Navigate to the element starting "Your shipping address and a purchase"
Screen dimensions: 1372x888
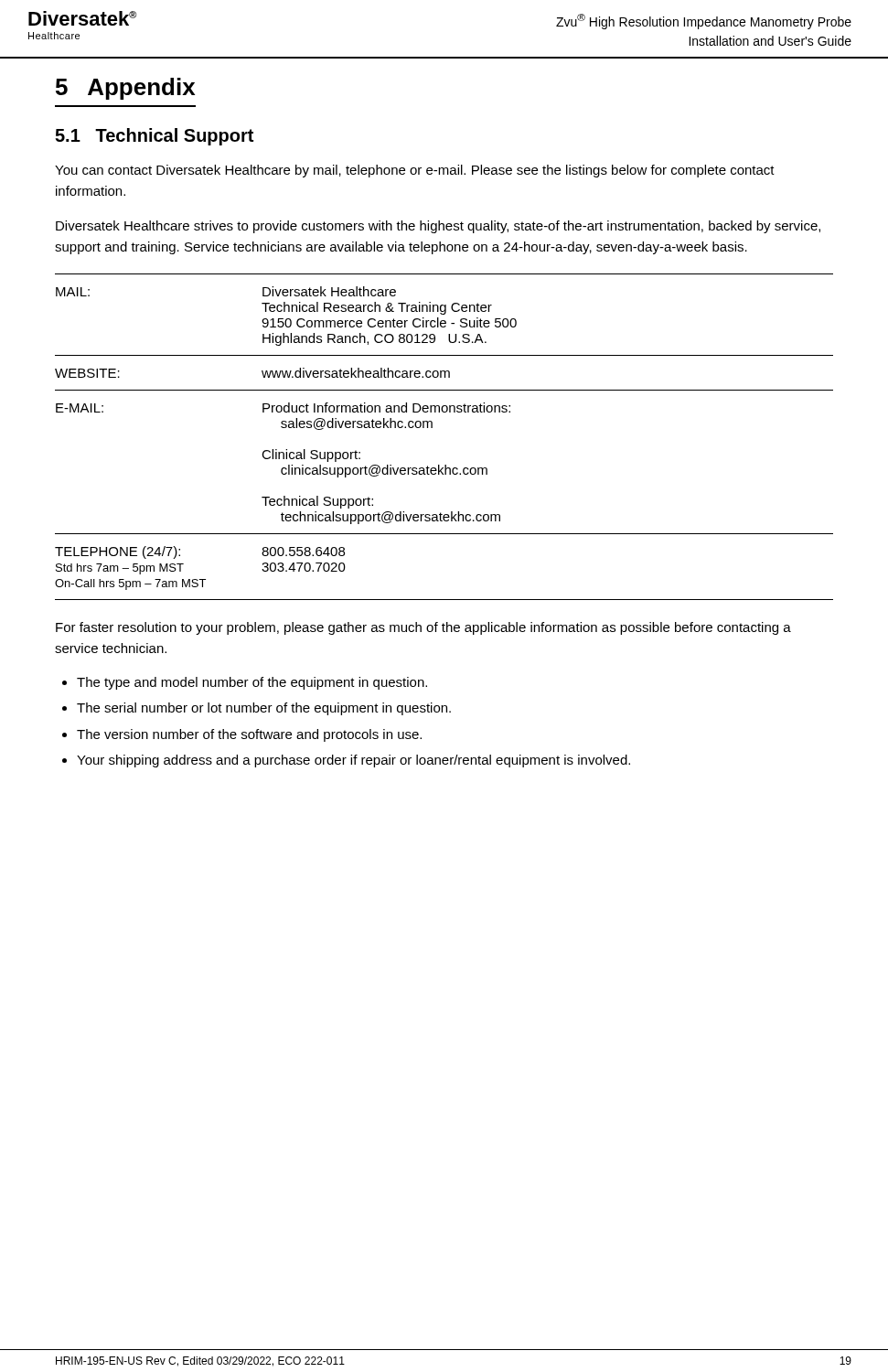pos(354,760)
